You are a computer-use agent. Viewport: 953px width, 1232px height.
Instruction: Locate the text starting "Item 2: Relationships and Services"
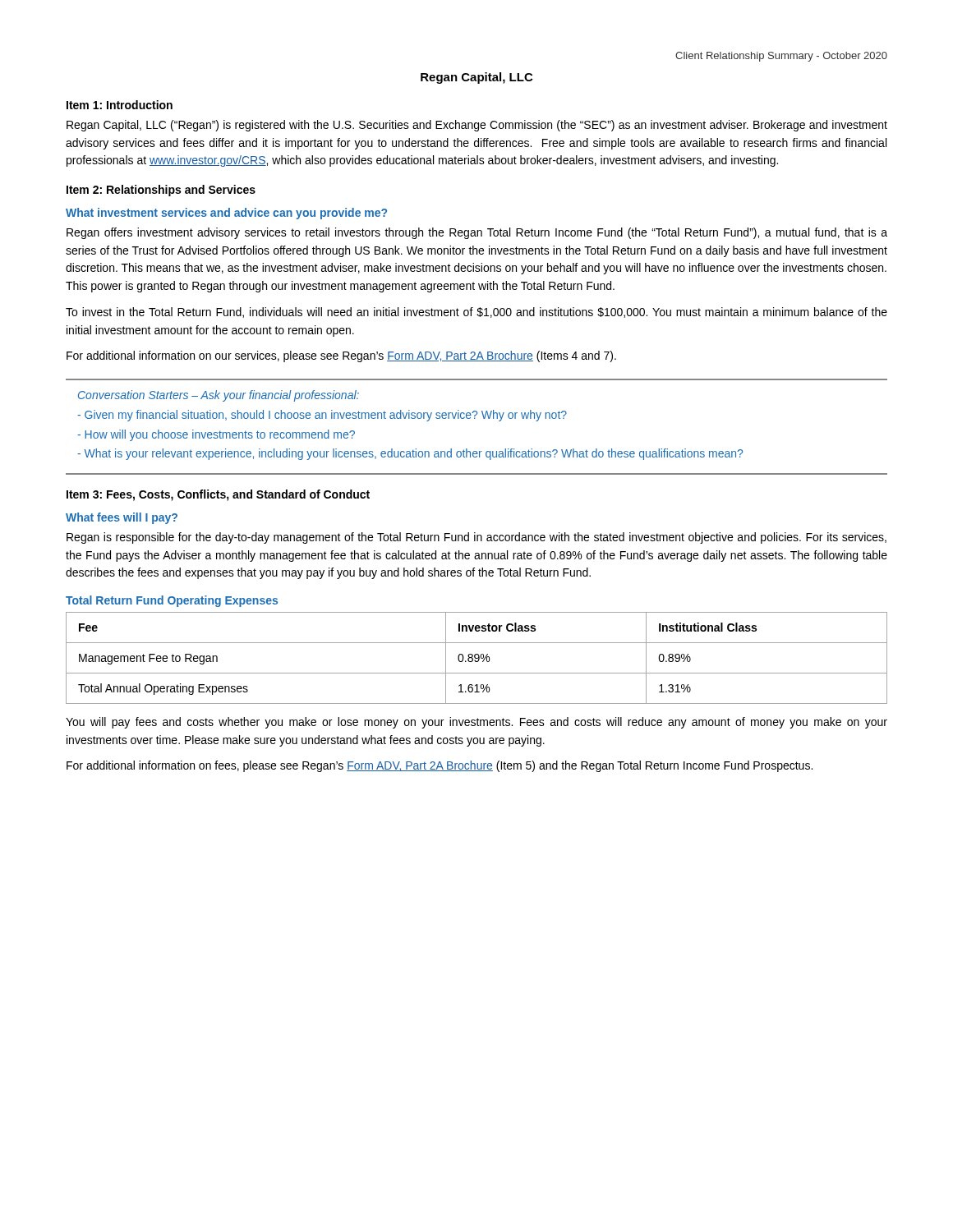pyautogui.click(x=161, y=190)
